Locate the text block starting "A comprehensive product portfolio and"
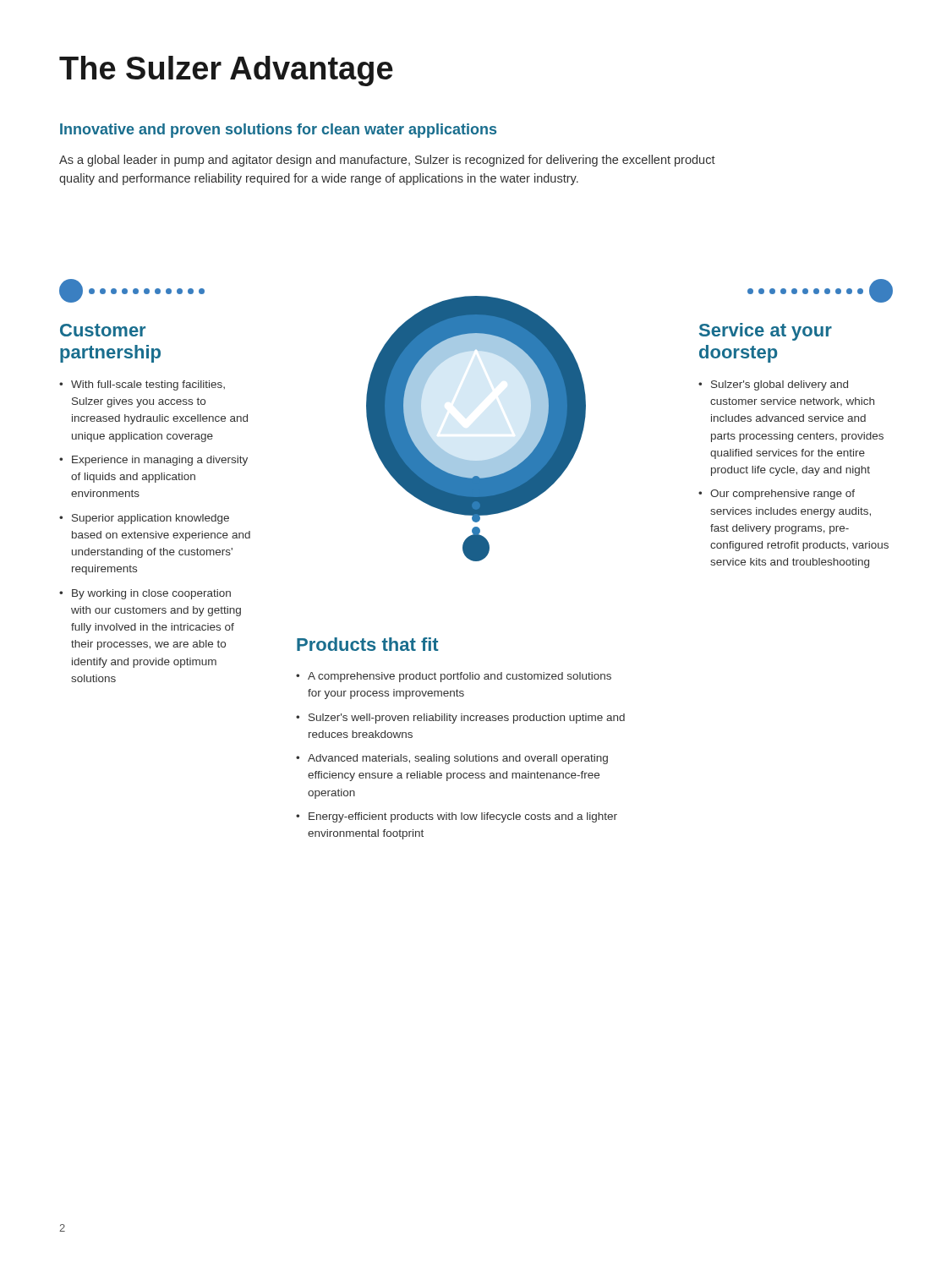Viewport: 952px width, 1268px height. pyautogui.click(x=460, y=684)
